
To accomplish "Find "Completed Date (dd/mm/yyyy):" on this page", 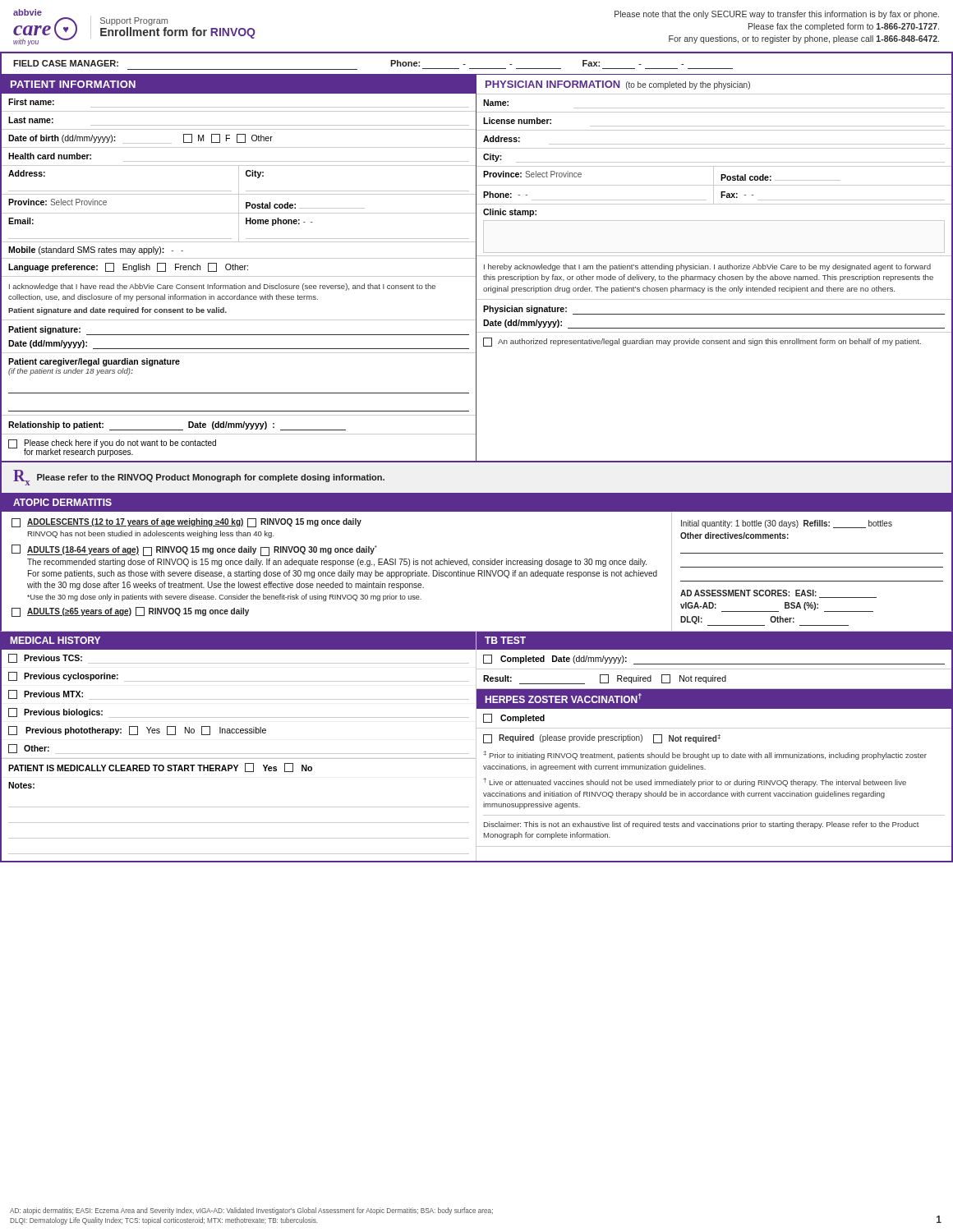I will coord(714,659).
